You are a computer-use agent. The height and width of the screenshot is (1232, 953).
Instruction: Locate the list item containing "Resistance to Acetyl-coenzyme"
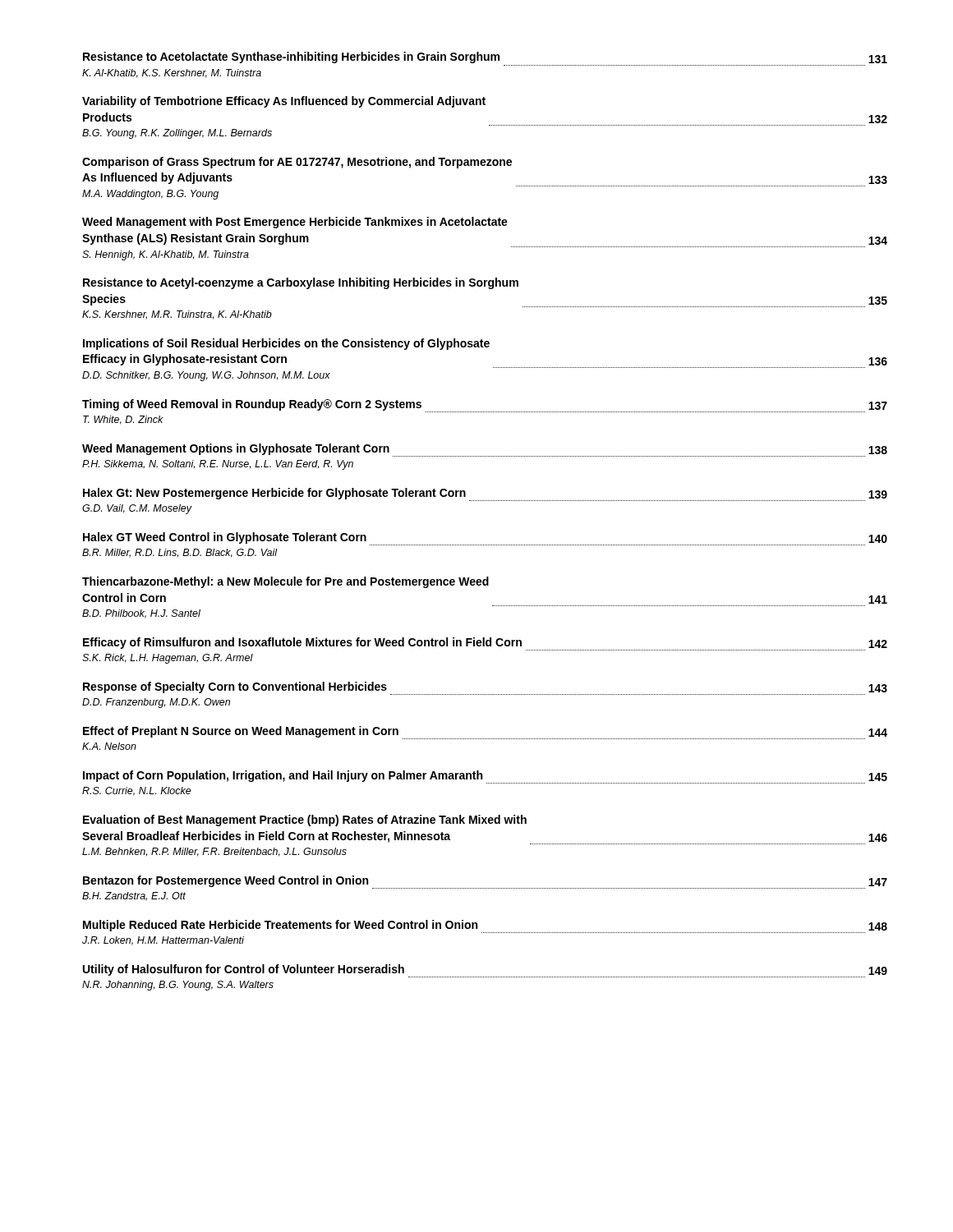tap(485, 299)
